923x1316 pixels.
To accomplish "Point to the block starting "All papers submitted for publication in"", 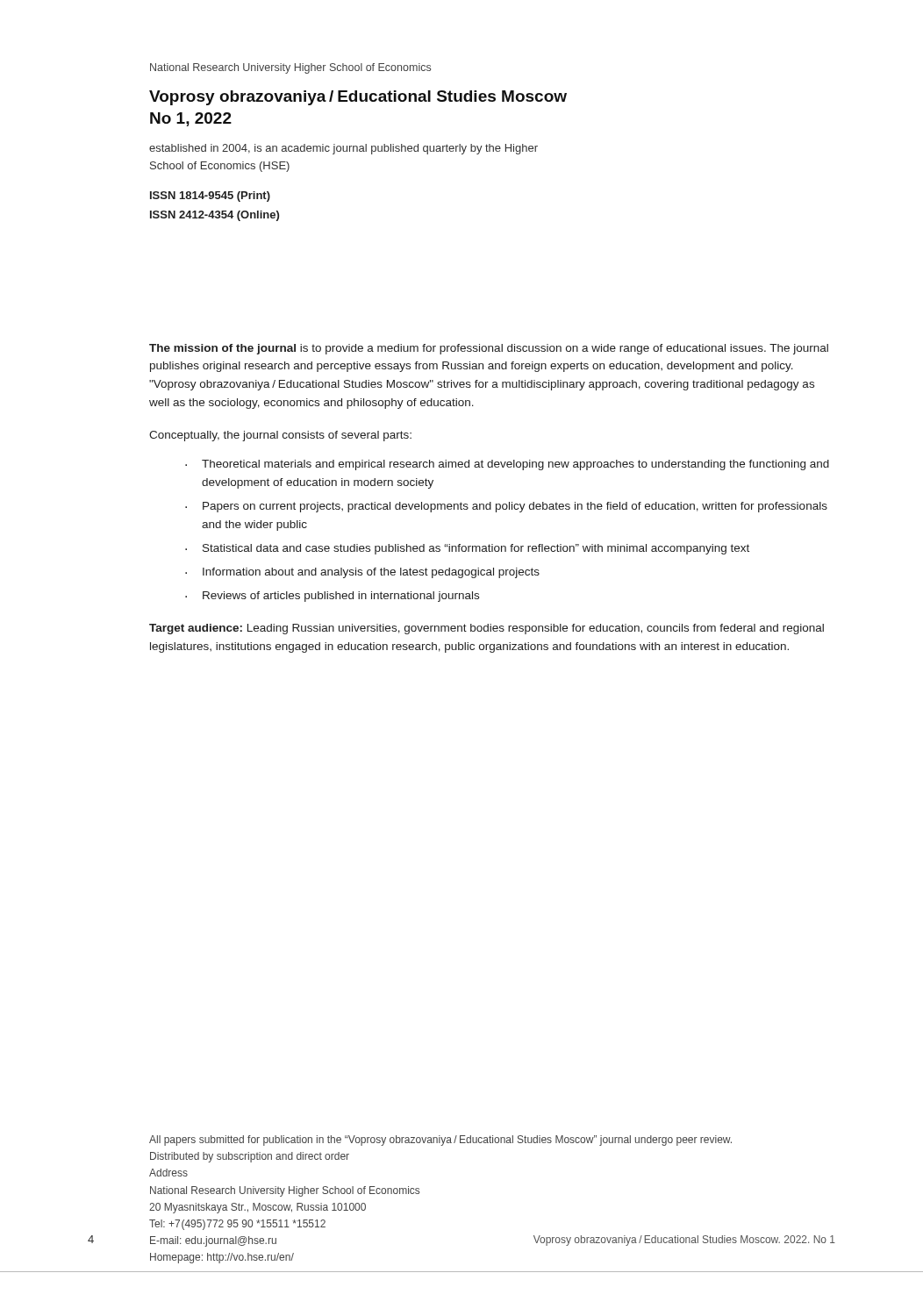I will (440, 1141).
